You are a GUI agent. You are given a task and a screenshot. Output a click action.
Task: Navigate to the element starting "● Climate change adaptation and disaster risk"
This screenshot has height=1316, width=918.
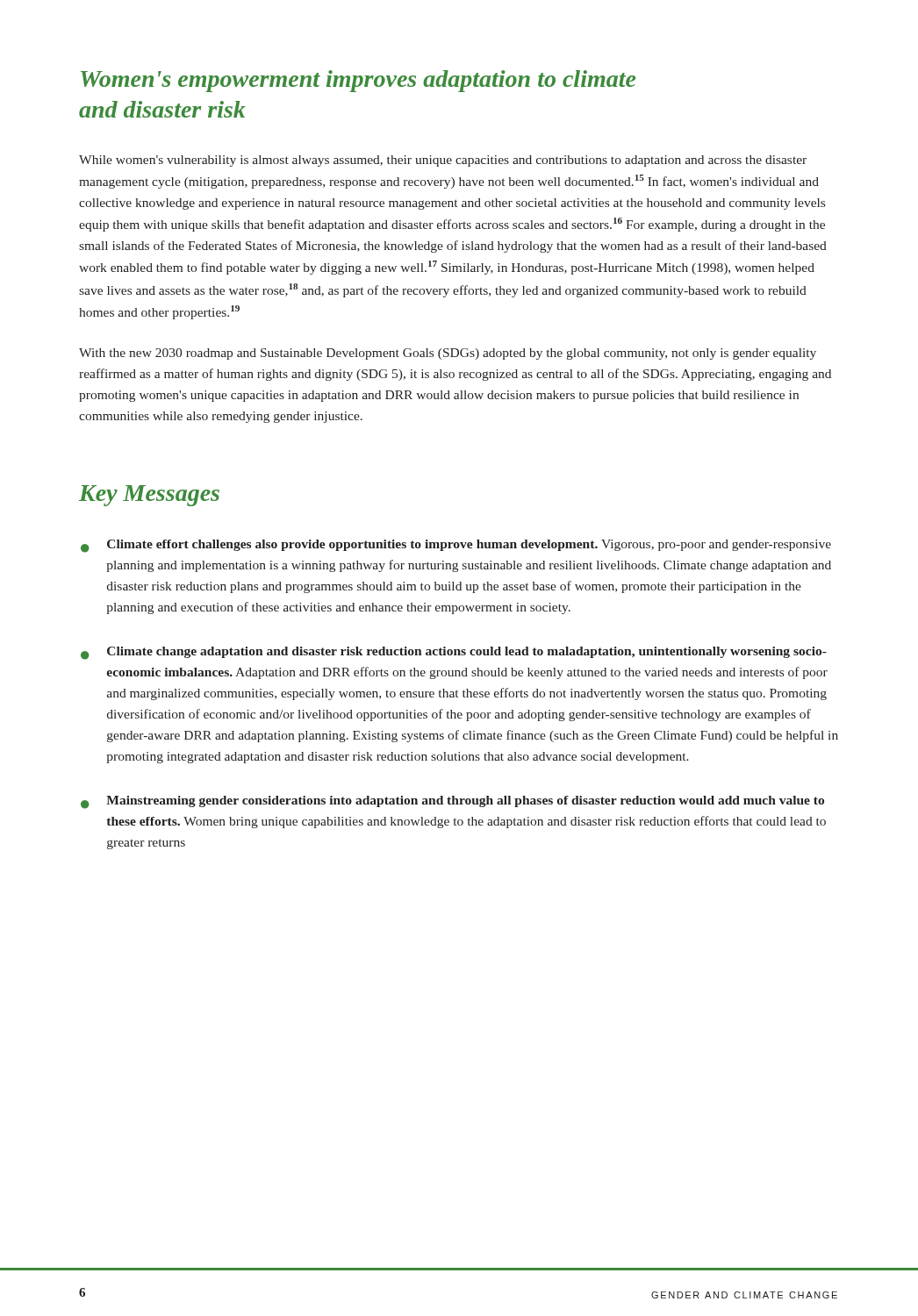coord(459,704)
